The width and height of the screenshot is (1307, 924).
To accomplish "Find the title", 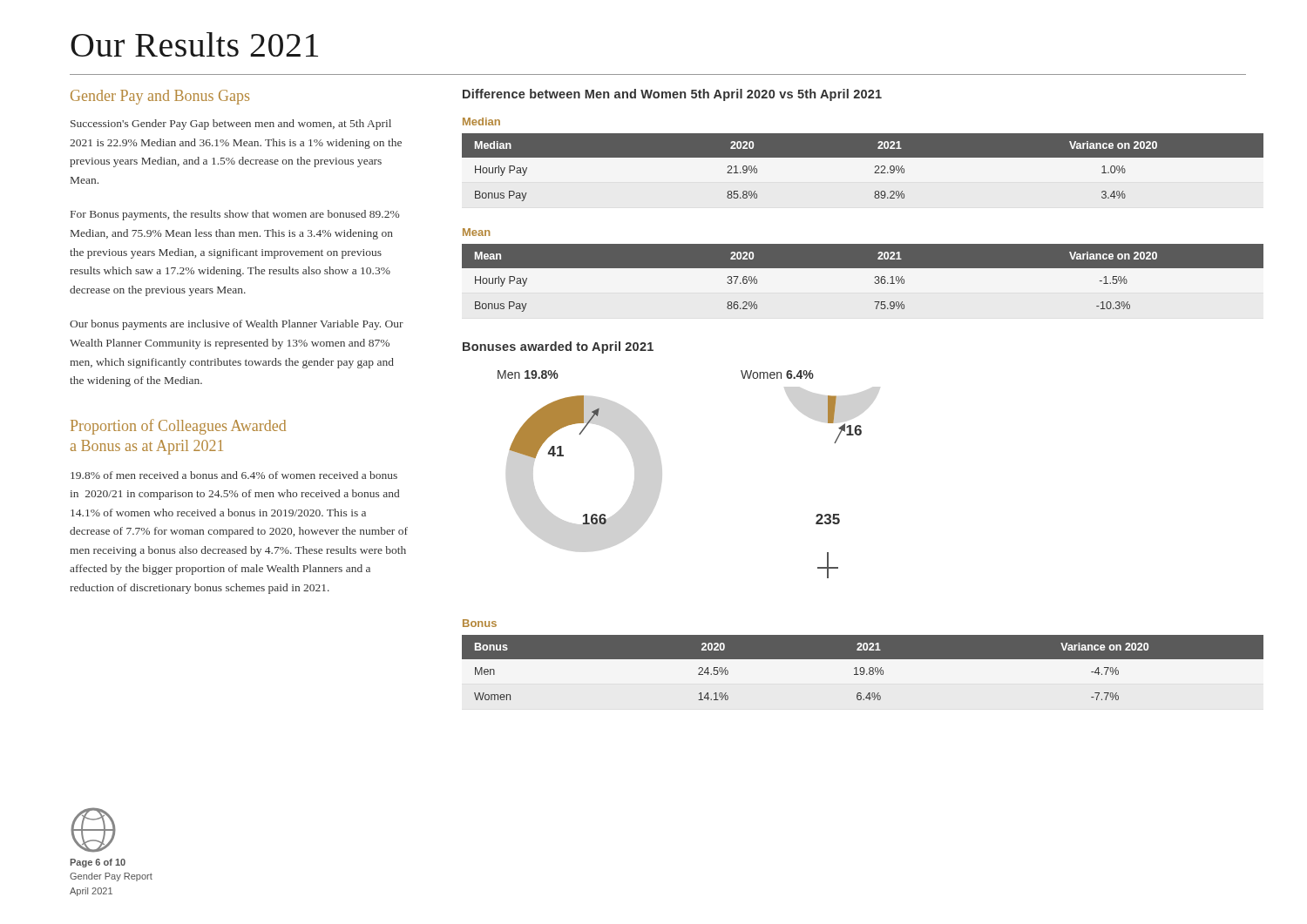I will 658,50.
